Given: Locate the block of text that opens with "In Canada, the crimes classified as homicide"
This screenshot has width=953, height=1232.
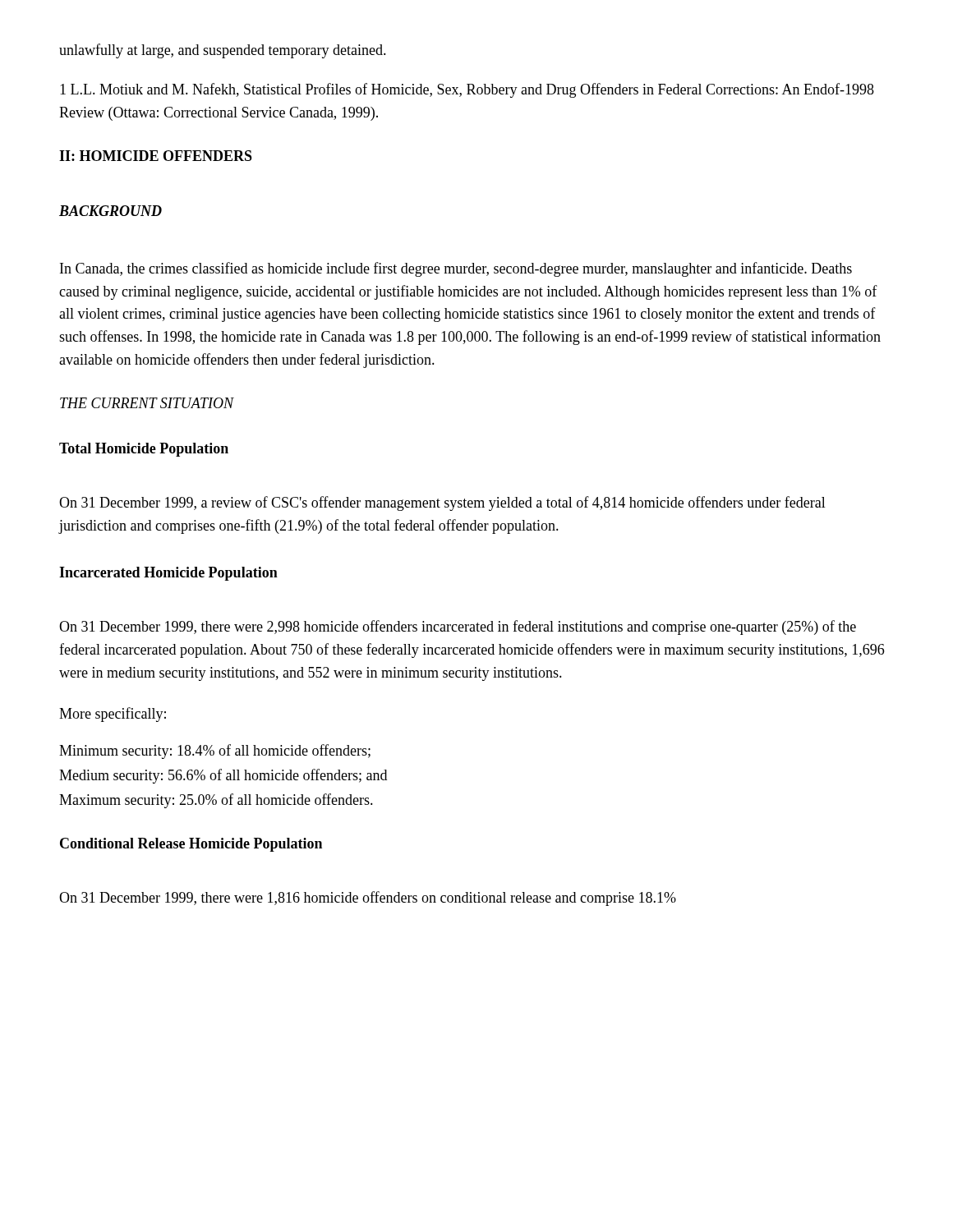Looking at the screenshot, I should click(x=470, y=314).
